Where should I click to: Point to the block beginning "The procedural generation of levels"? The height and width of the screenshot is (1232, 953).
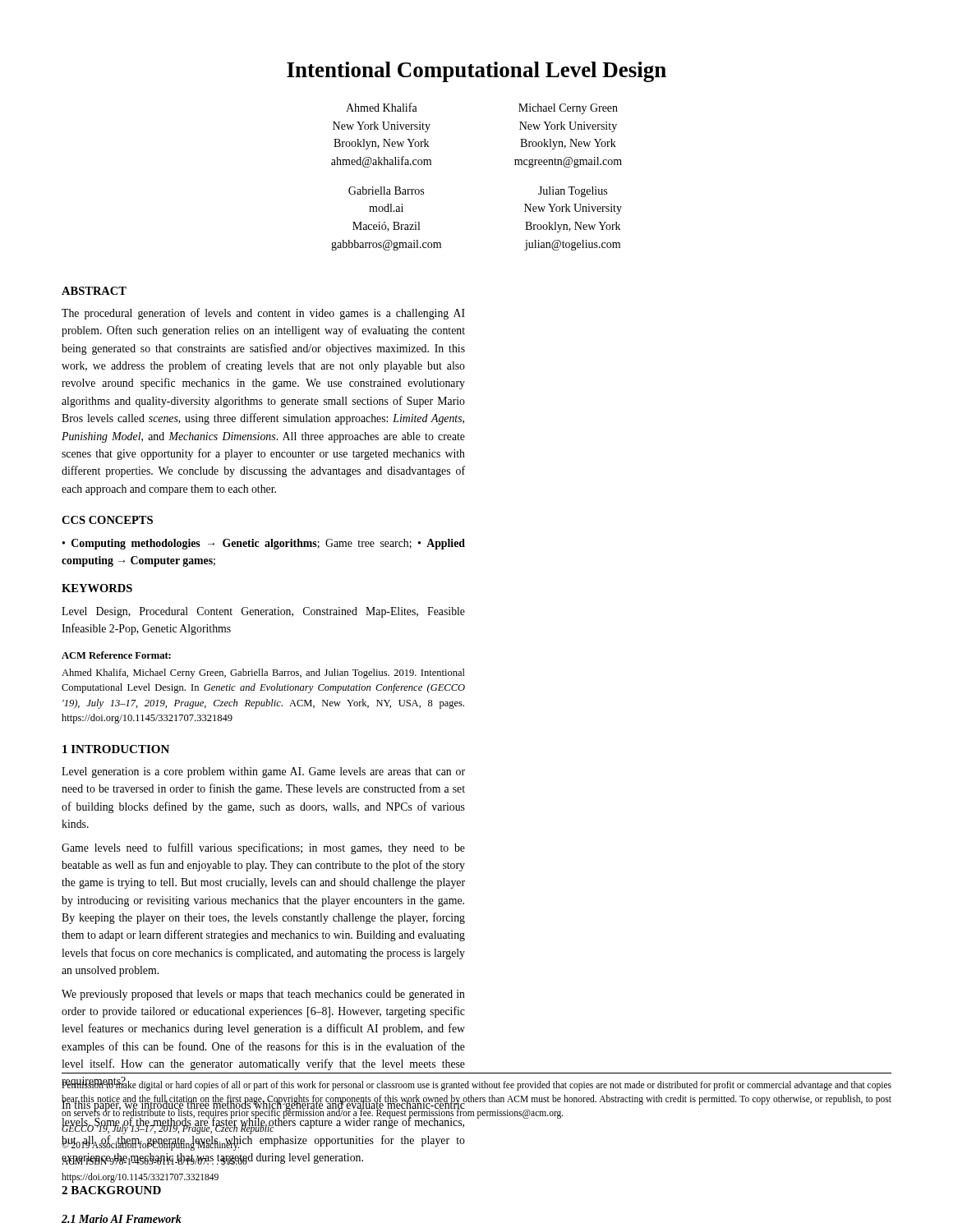click(x=263, y=401)
